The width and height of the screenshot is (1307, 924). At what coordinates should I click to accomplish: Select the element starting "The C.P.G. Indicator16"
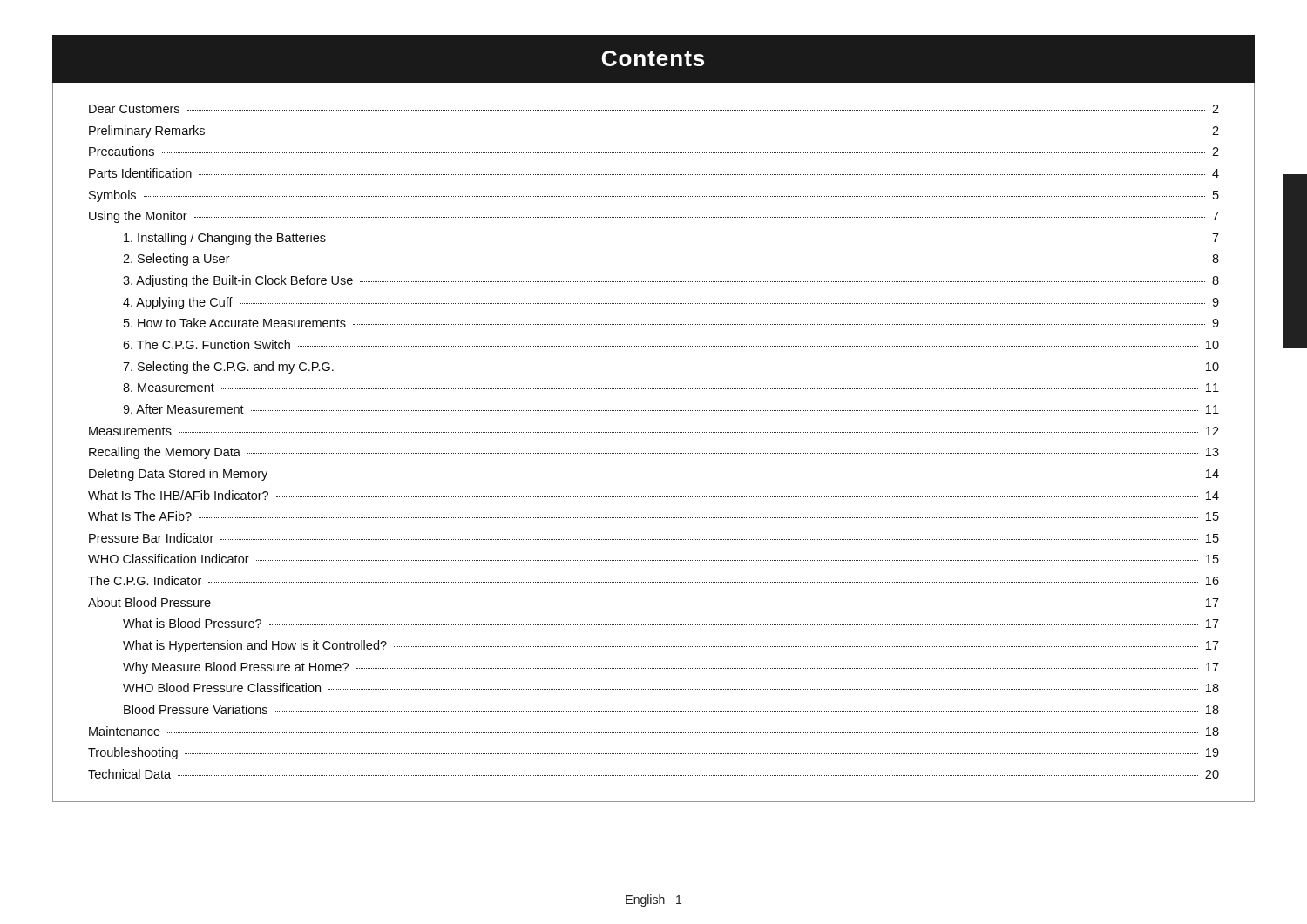pyautogui.click(x=654, y=581)
